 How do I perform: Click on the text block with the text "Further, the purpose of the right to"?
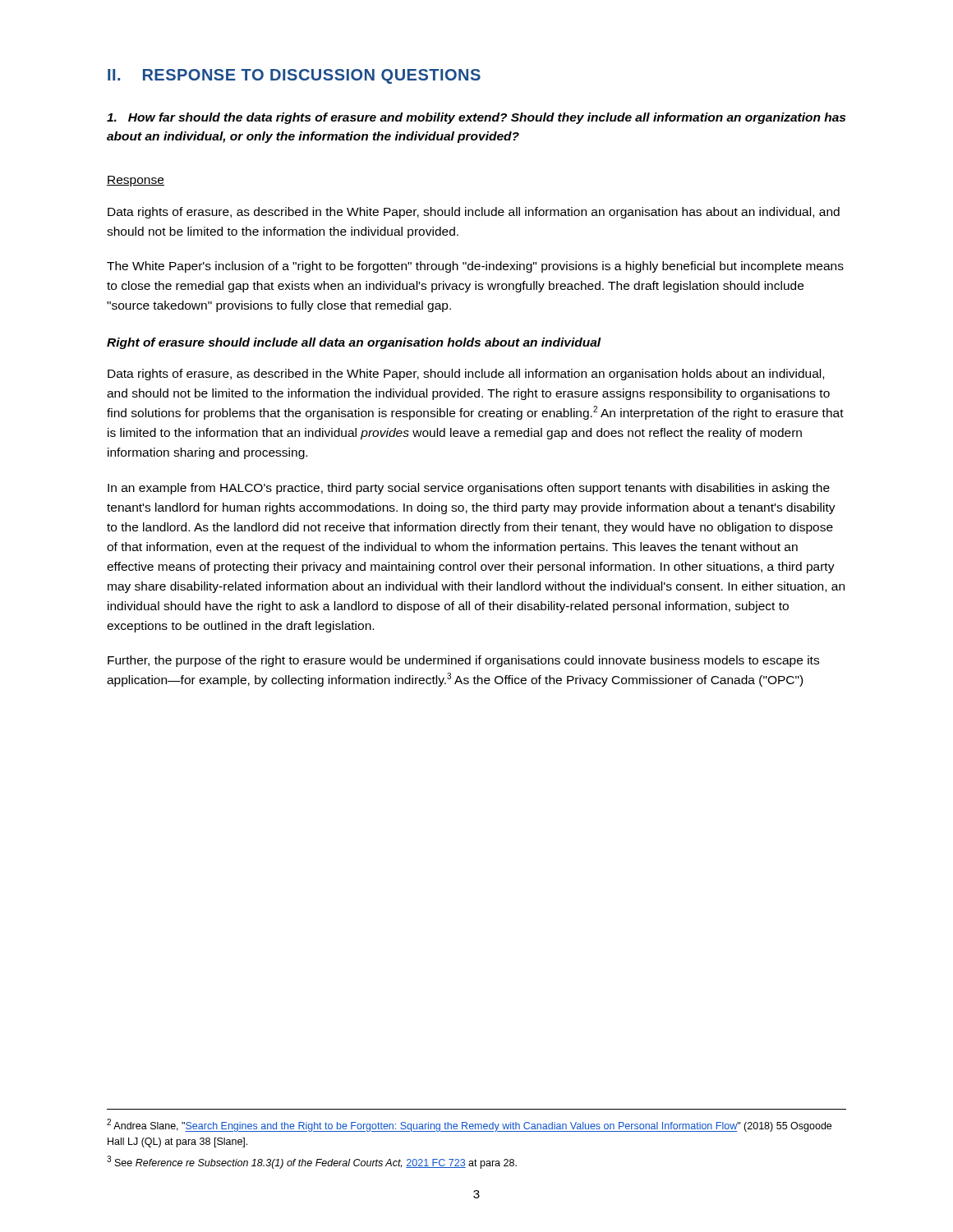point(463,670)
